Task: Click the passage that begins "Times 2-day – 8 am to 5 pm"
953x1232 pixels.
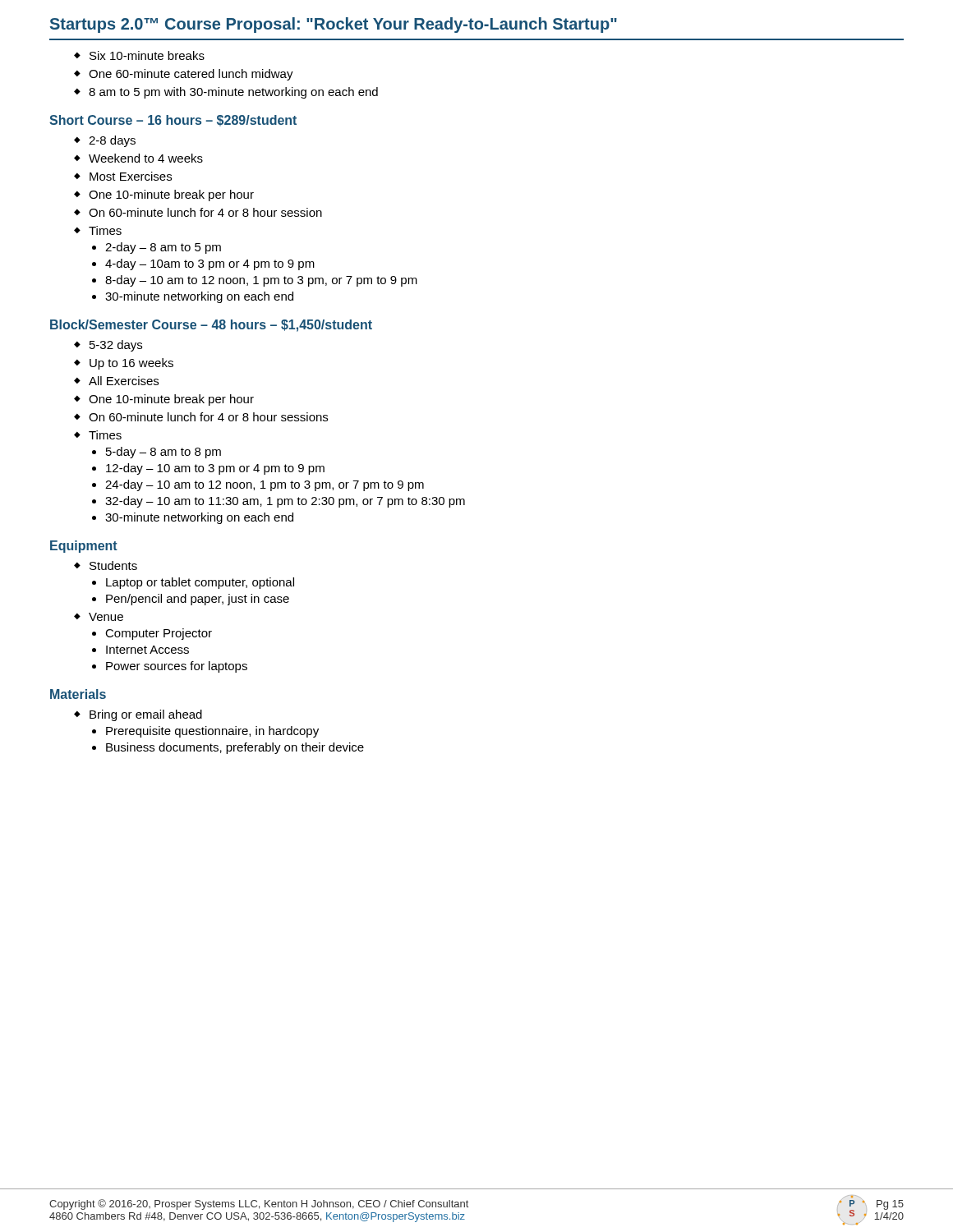Action: [98, 230]
